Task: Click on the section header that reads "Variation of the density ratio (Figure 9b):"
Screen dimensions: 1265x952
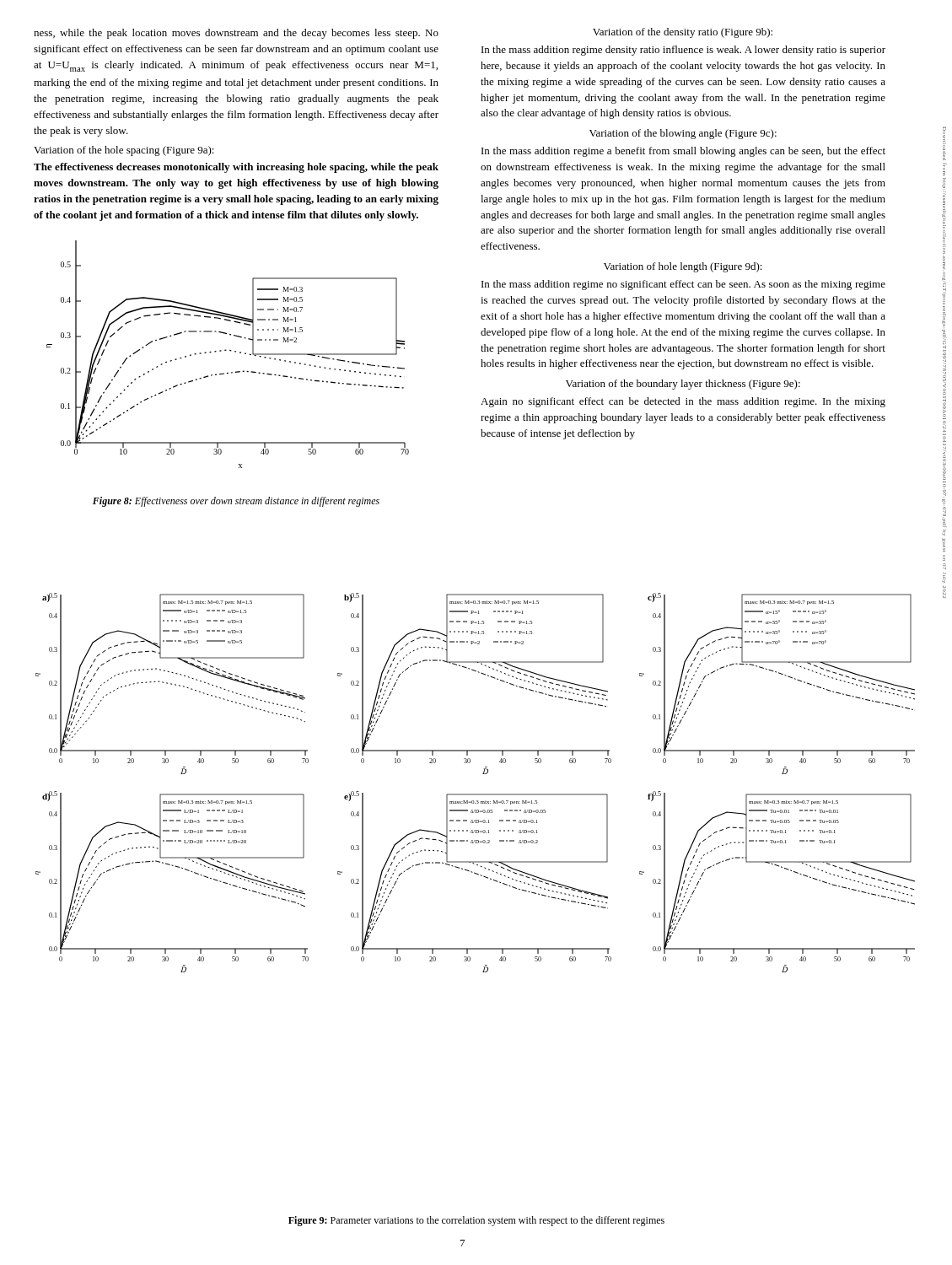Action: tap(683, 32)
